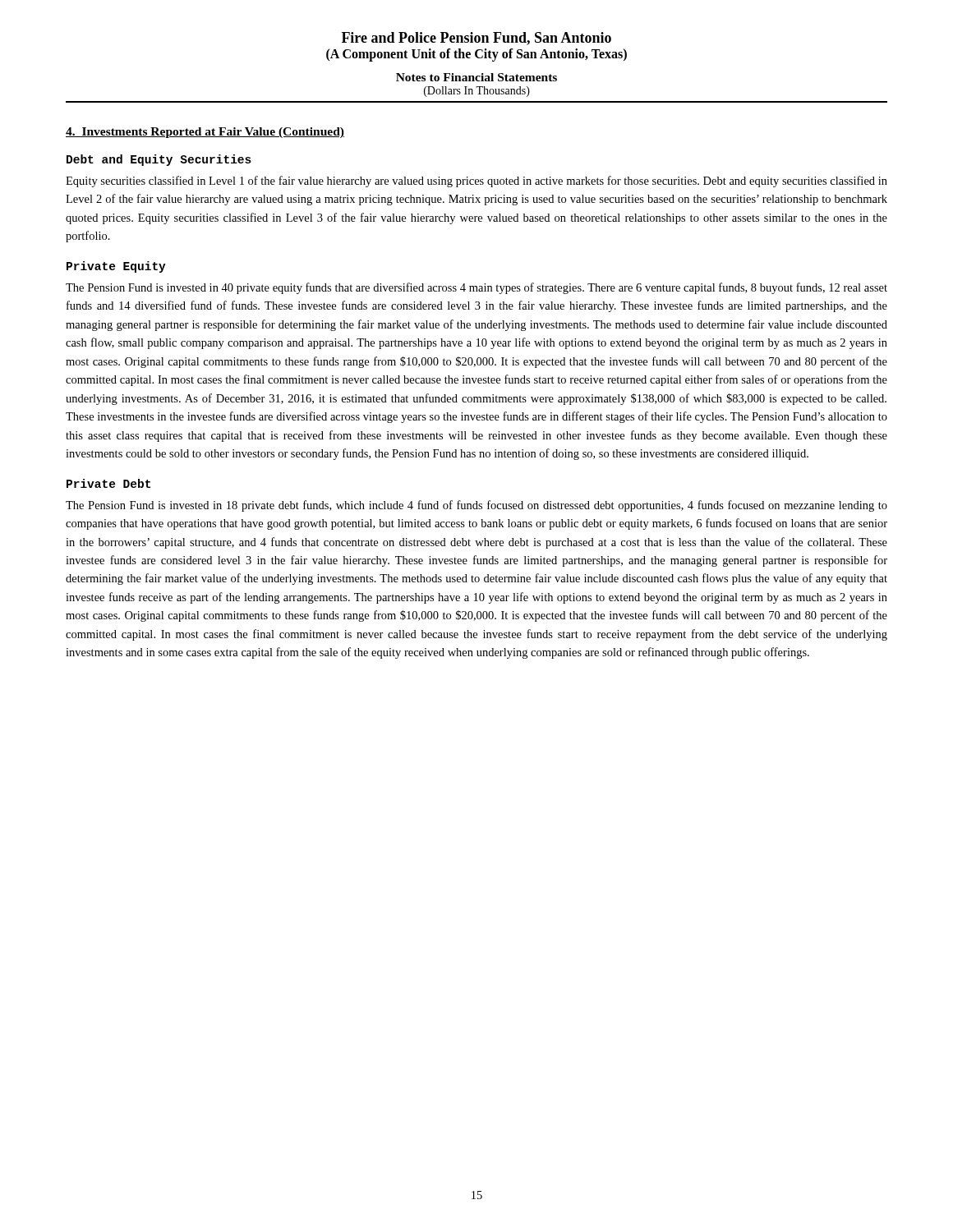Locate the text block that reads "Equity securities classified"
953x1232 pixels.
tap(476, 208)
